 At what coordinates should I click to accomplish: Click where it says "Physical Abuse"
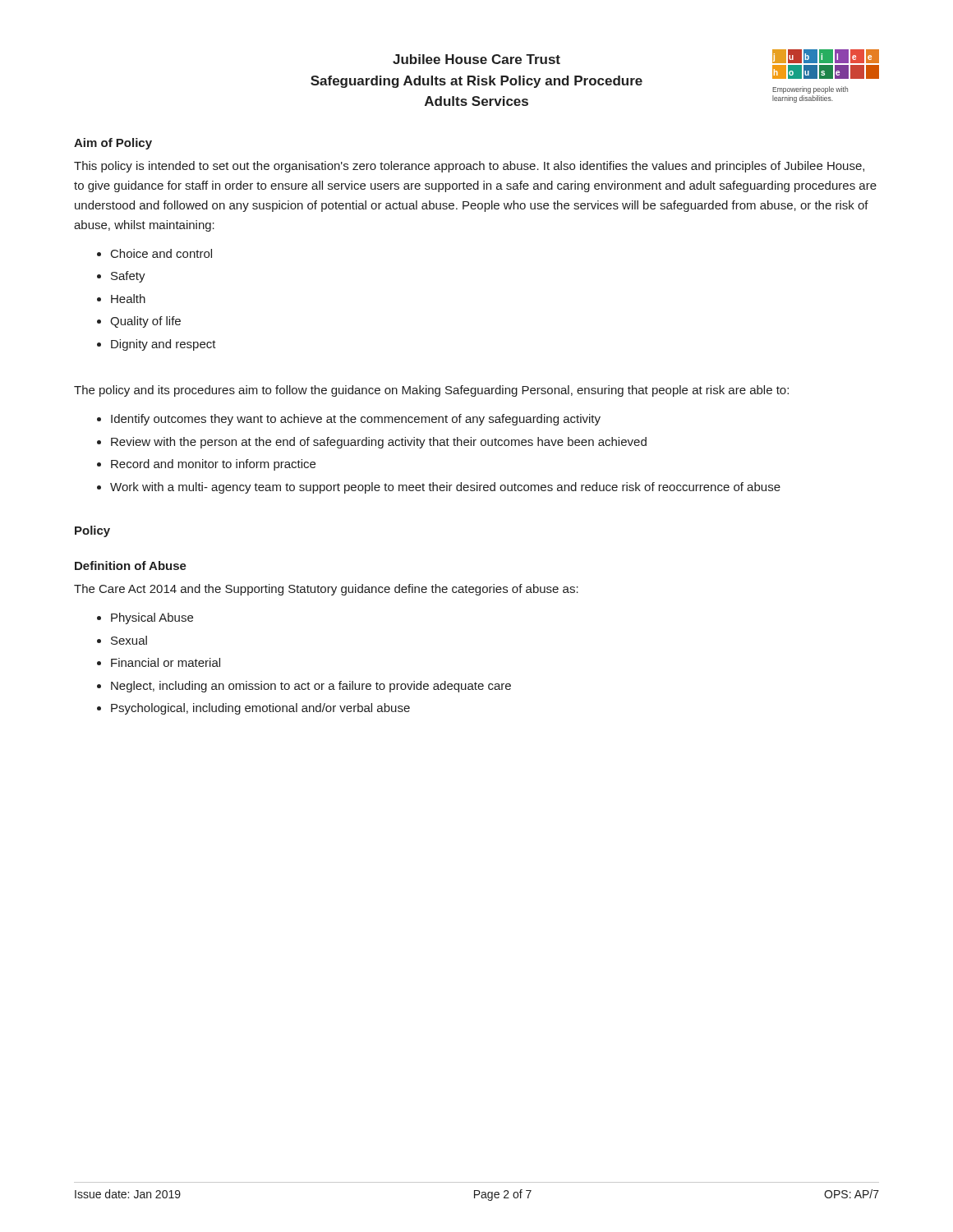click(x=152, y=617)
